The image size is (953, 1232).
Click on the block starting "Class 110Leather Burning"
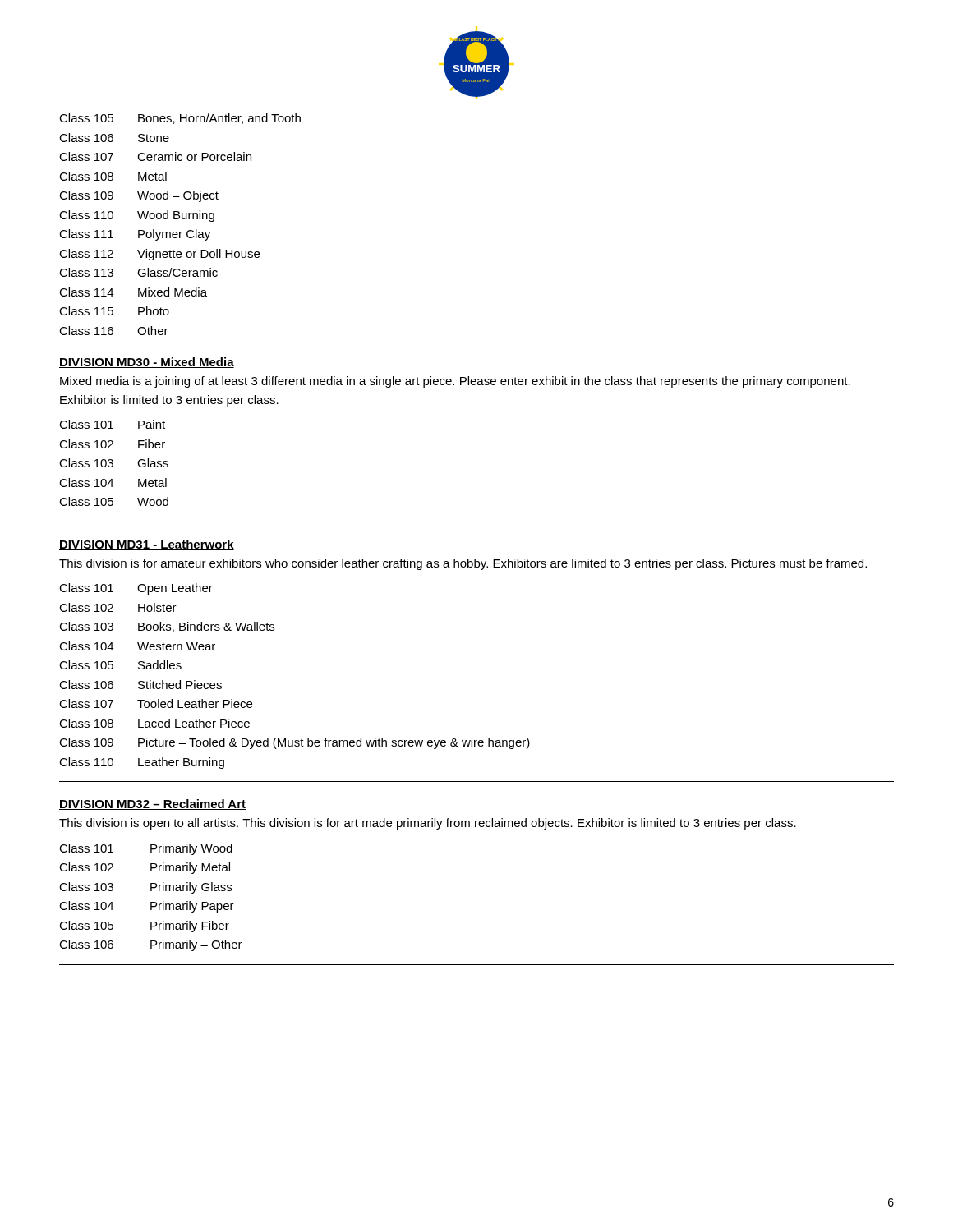point(142,762)
